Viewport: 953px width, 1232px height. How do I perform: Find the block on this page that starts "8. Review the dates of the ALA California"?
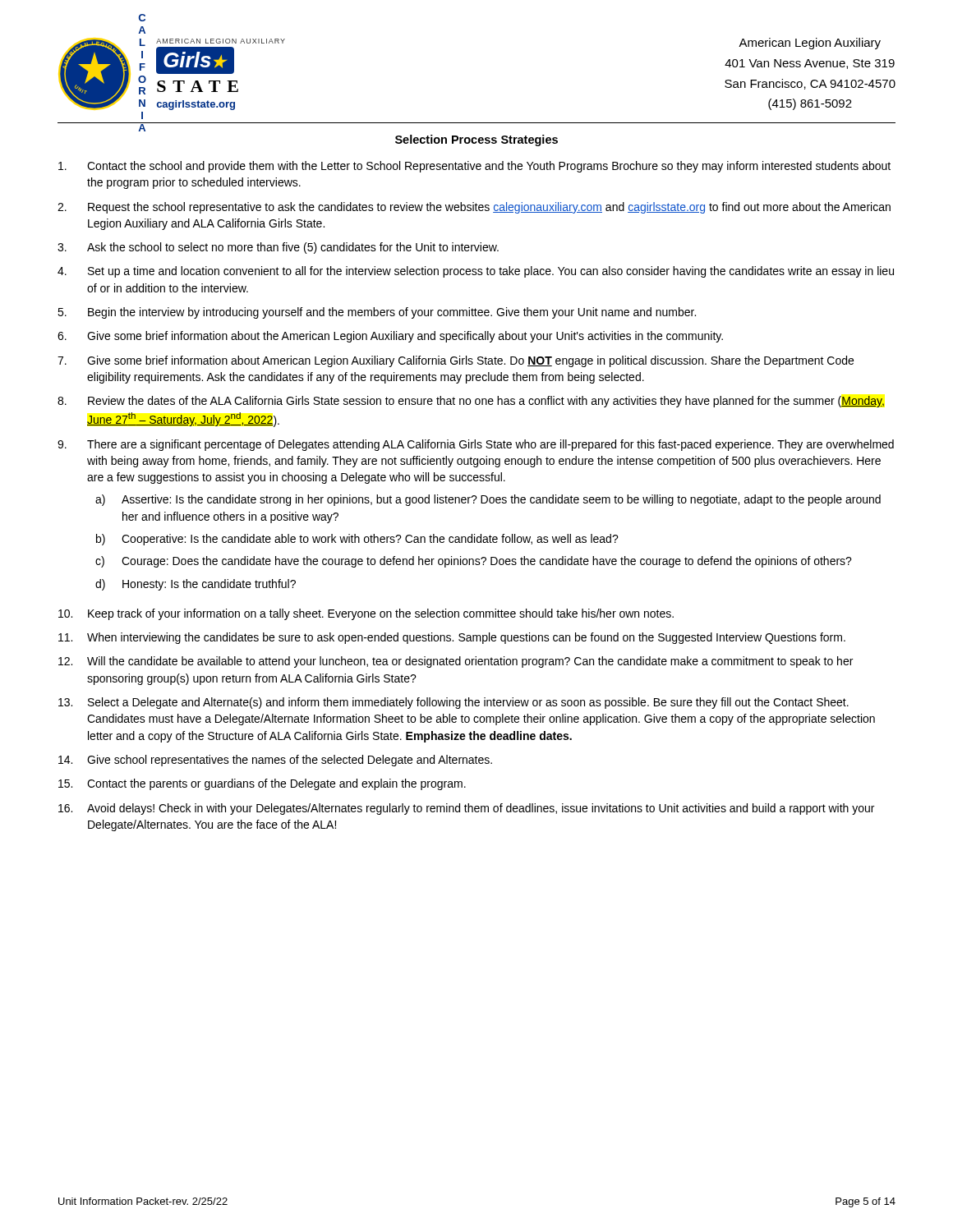tap(476, 411)
